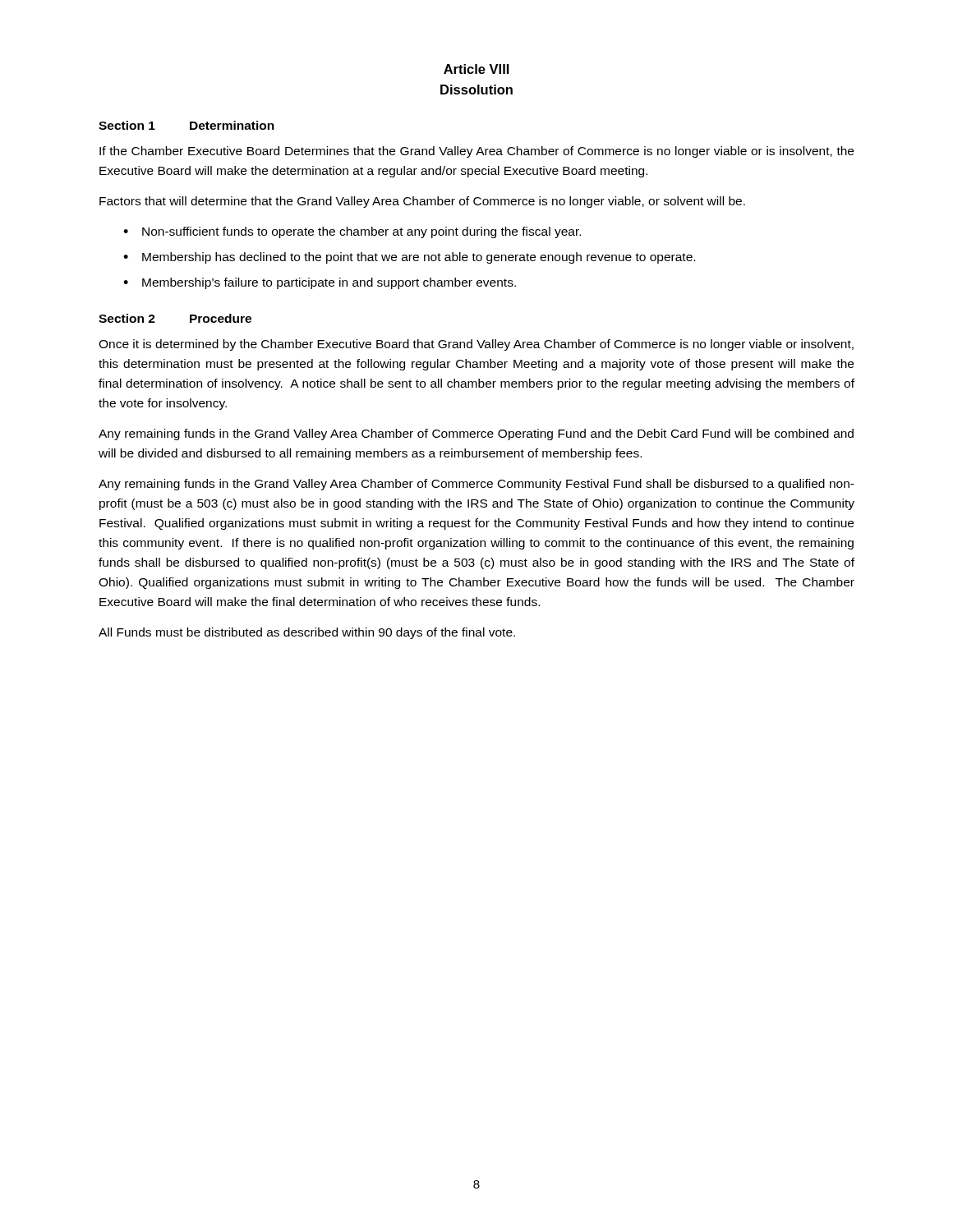
Task: Find the list item that says "• Non-sufficient funds to operate the chamber at"
Action: (x=489, y=232)
